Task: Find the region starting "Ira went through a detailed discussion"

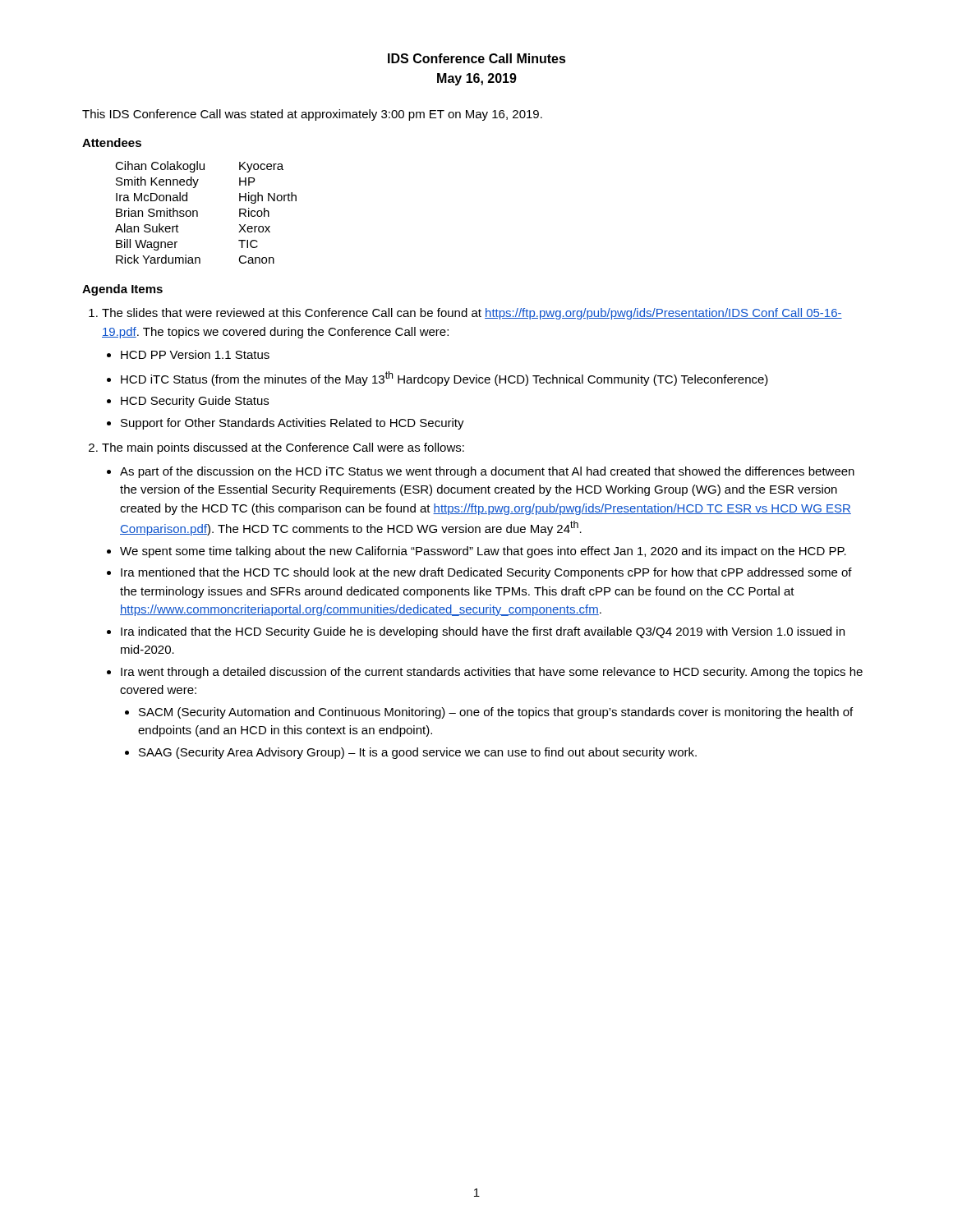Action: [495, 713]
